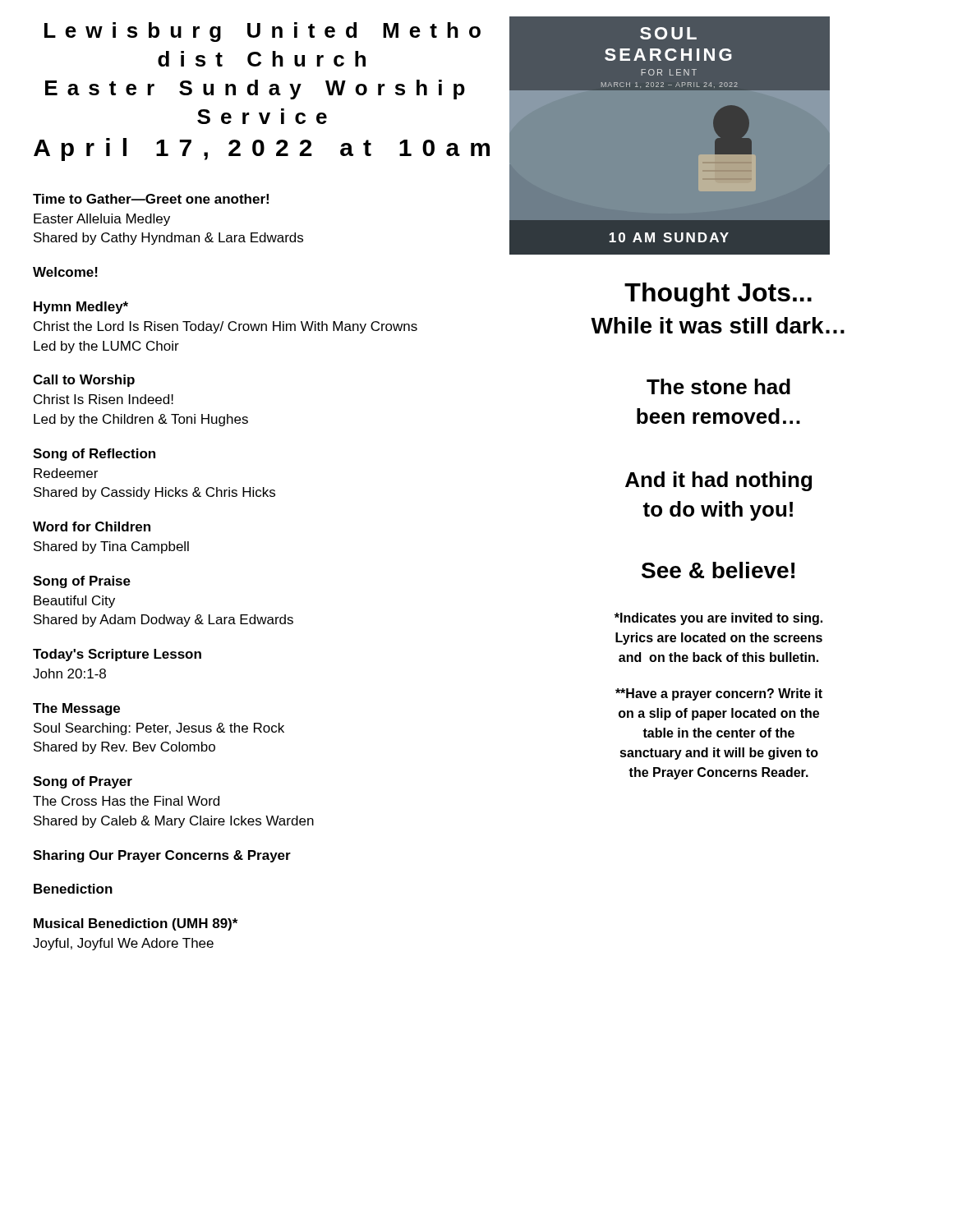This screenshot has width=953, height=1232.
Task: Where is the passage that starts "While it was still"?
Action: pyautogui.click(x=719, y=326)
